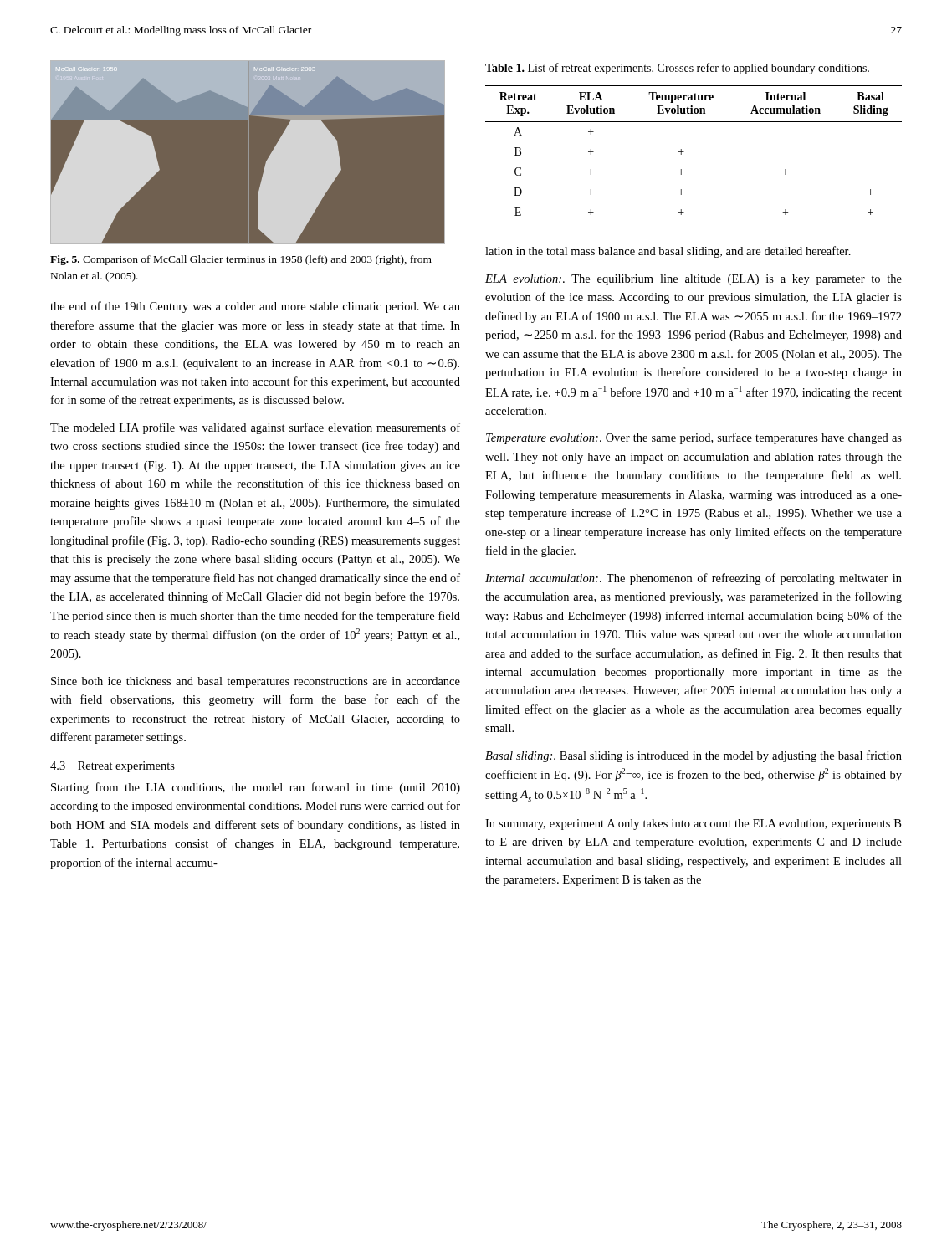This screenshot has width=952, height=1255.
Task: Select the text block that reads "The modeled LIA profile was validated"
Action: (x=255, y=541)
